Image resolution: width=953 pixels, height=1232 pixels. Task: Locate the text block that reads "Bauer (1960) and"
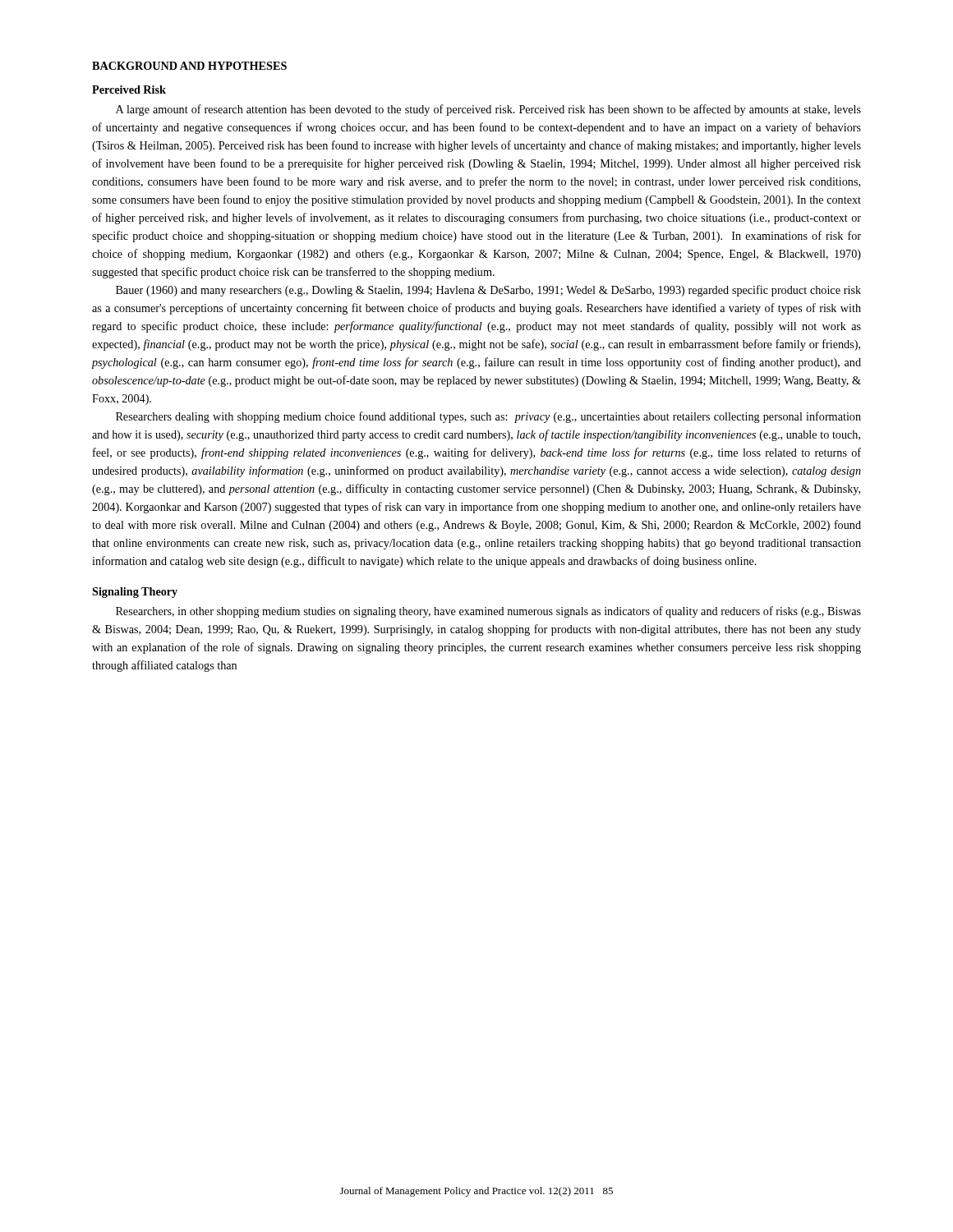pyautogui.click(x=476, y=344)
